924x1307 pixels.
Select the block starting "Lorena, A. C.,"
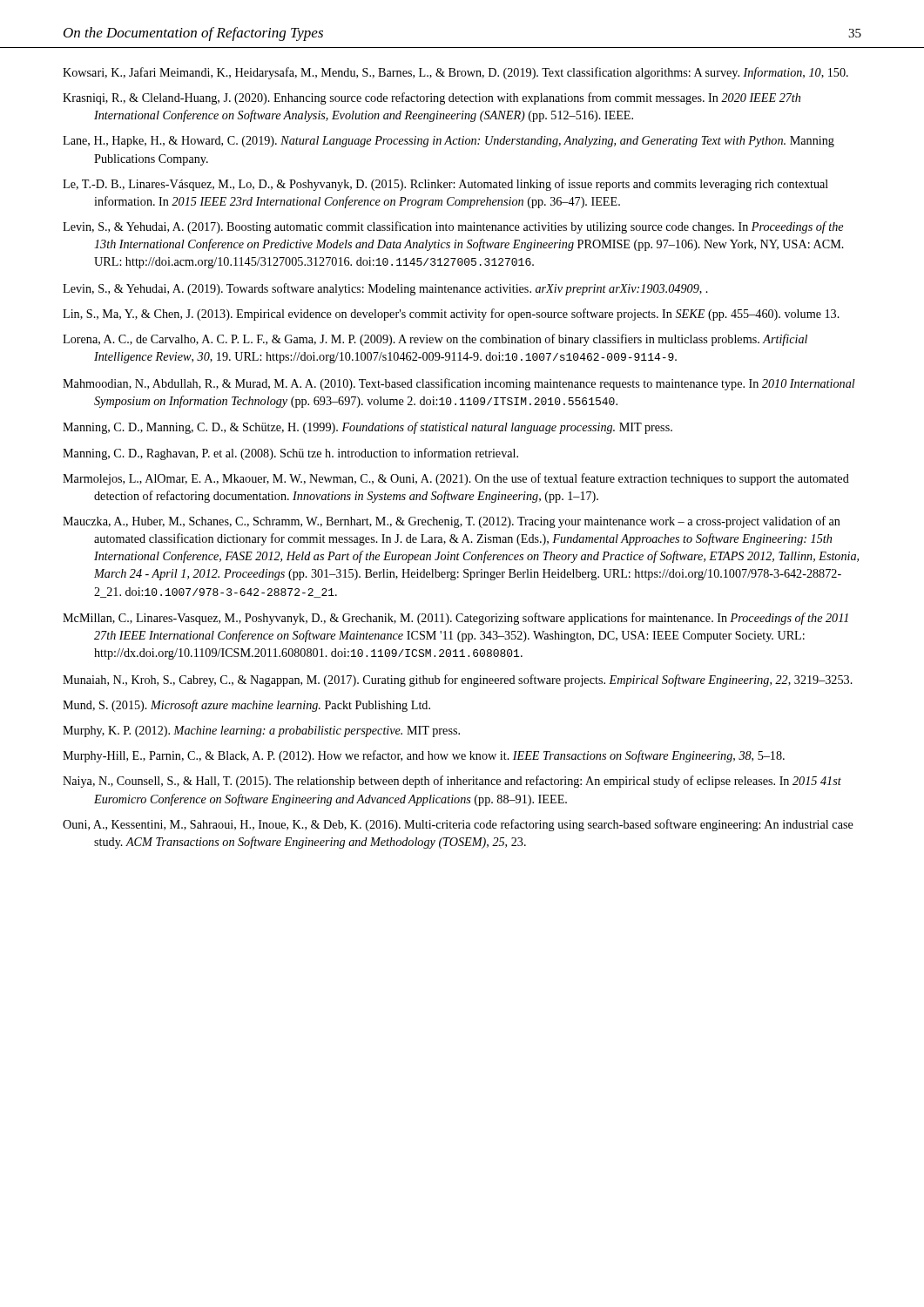point(435,348)
